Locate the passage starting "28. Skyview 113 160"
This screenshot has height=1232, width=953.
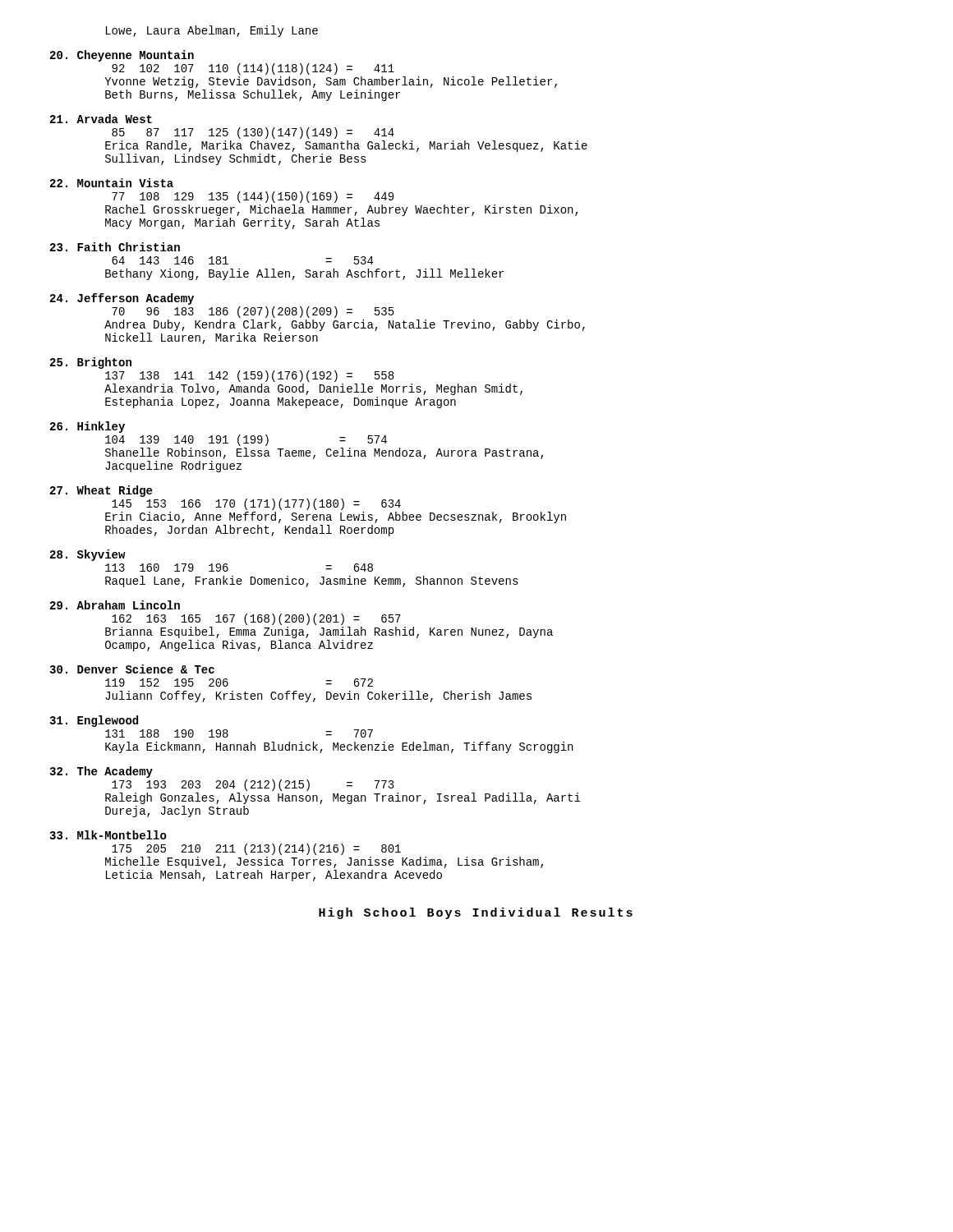pyautogui.click(x=476, y=568)
